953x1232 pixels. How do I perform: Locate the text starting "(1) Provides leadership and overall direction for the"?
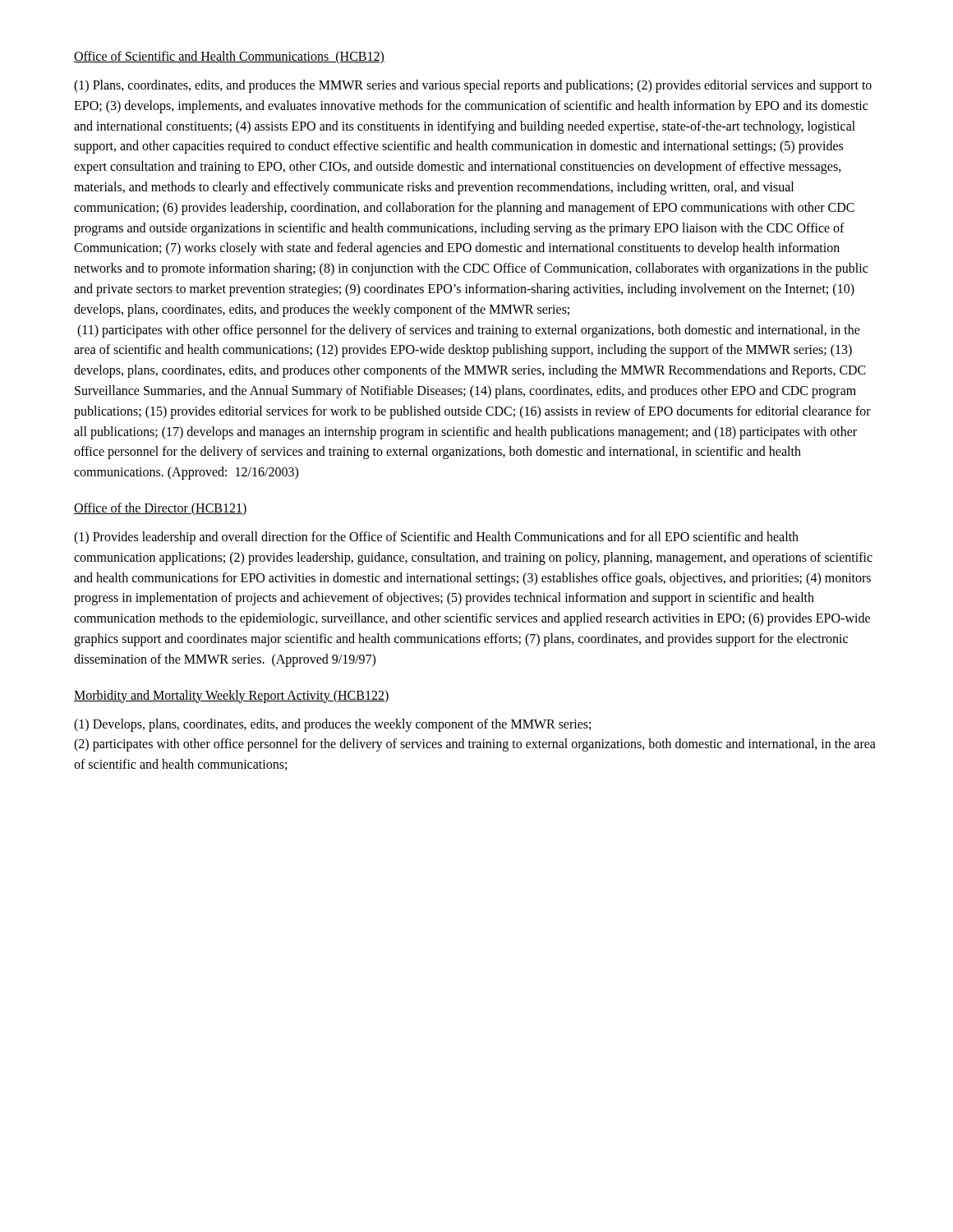(x=473, y=598)
